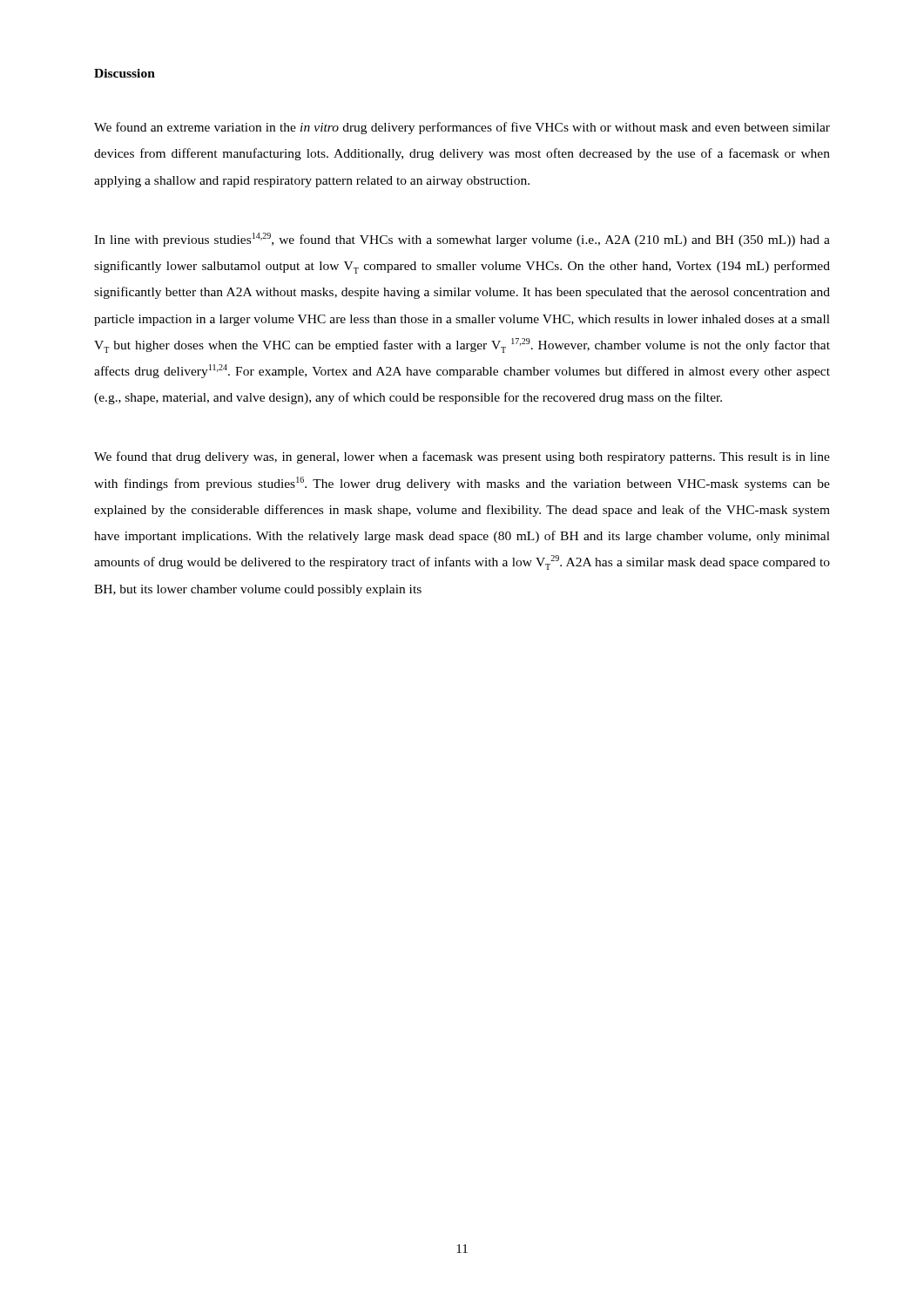The image size is (924, 1307).
Task: Where is the passage that starts "We found an"?
Action: tap(462, 153)
